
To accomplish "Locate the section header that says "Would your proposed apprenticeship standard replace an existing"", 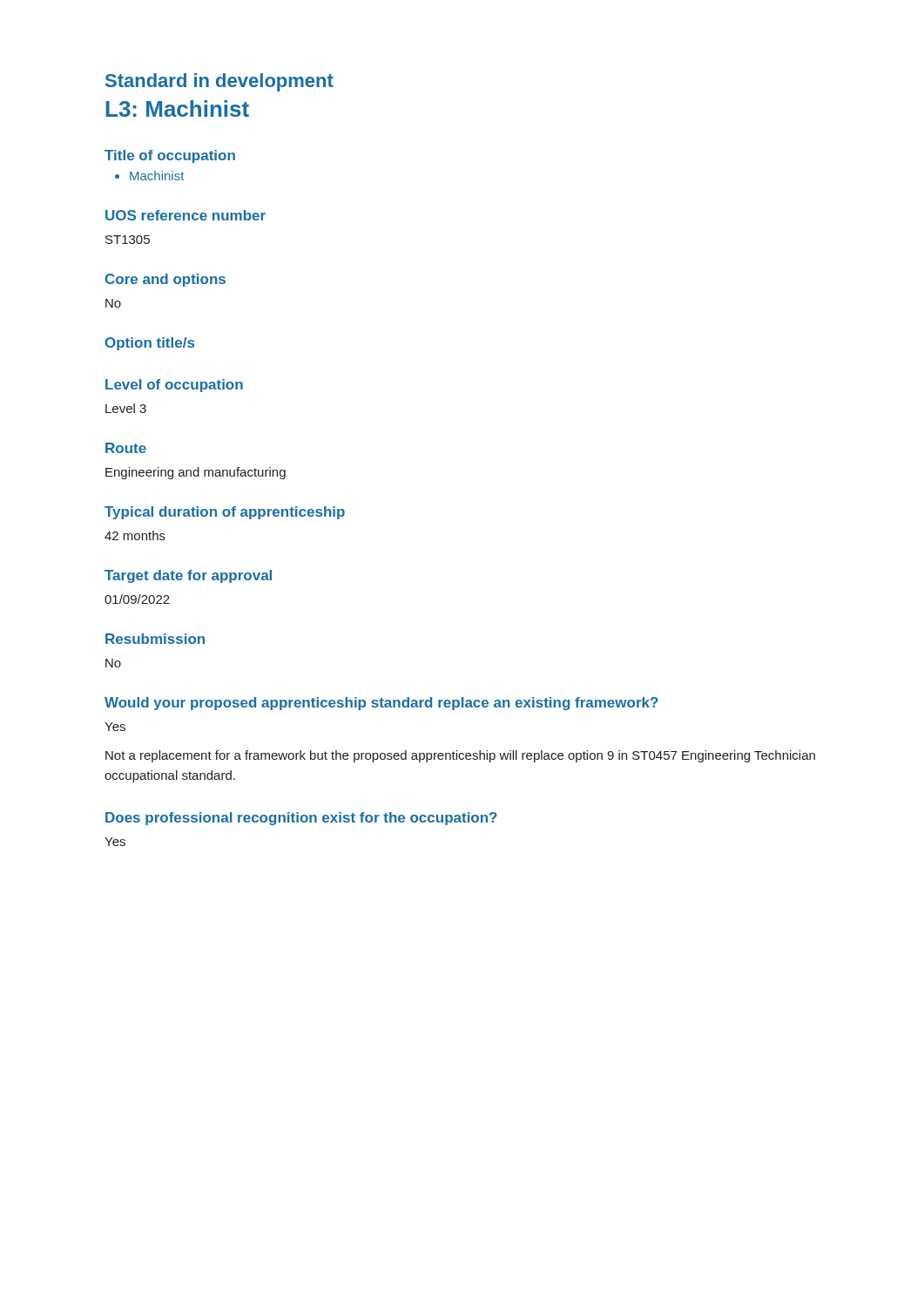I will [382, 703].
